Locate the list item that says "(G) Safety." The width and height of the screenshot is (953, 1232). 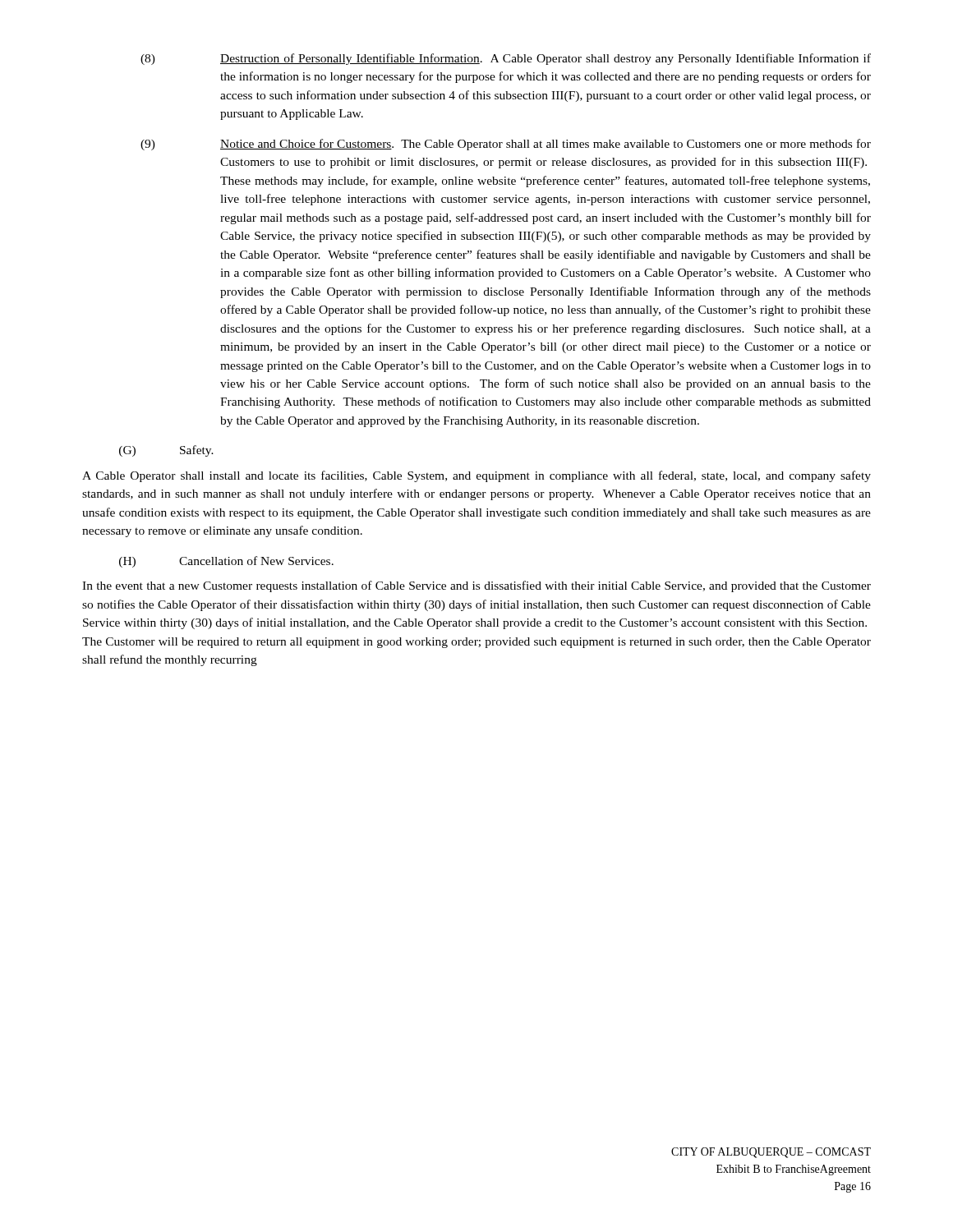197,451
